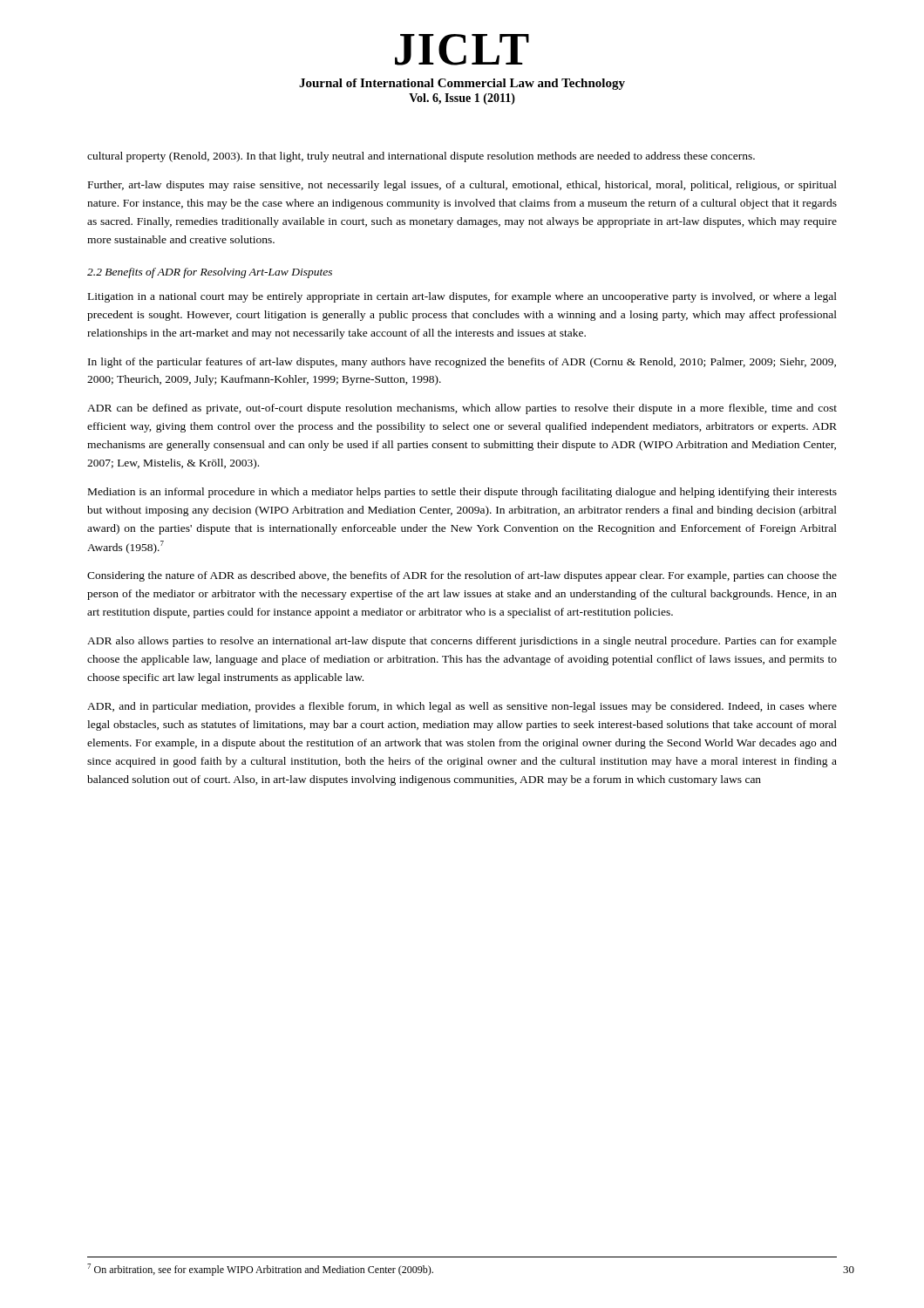This screenshot has width=924, height=1308.
Task: Locate the block of text that opens with "Mediation is an informal procedure in"
Action: tap(462, 520)
